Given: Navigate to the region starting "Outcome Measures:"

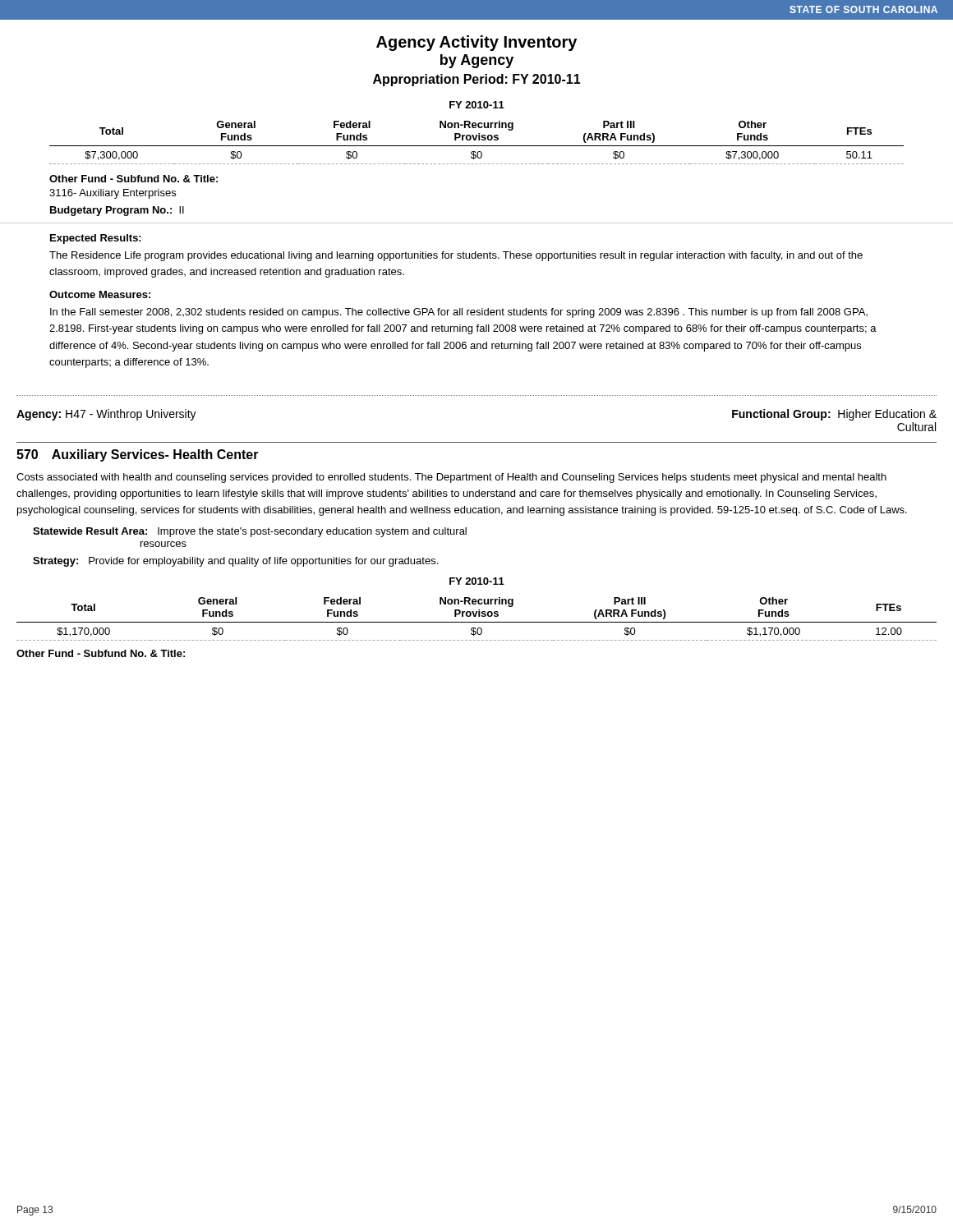Looking at the screenshot, I should coord(100,295).
